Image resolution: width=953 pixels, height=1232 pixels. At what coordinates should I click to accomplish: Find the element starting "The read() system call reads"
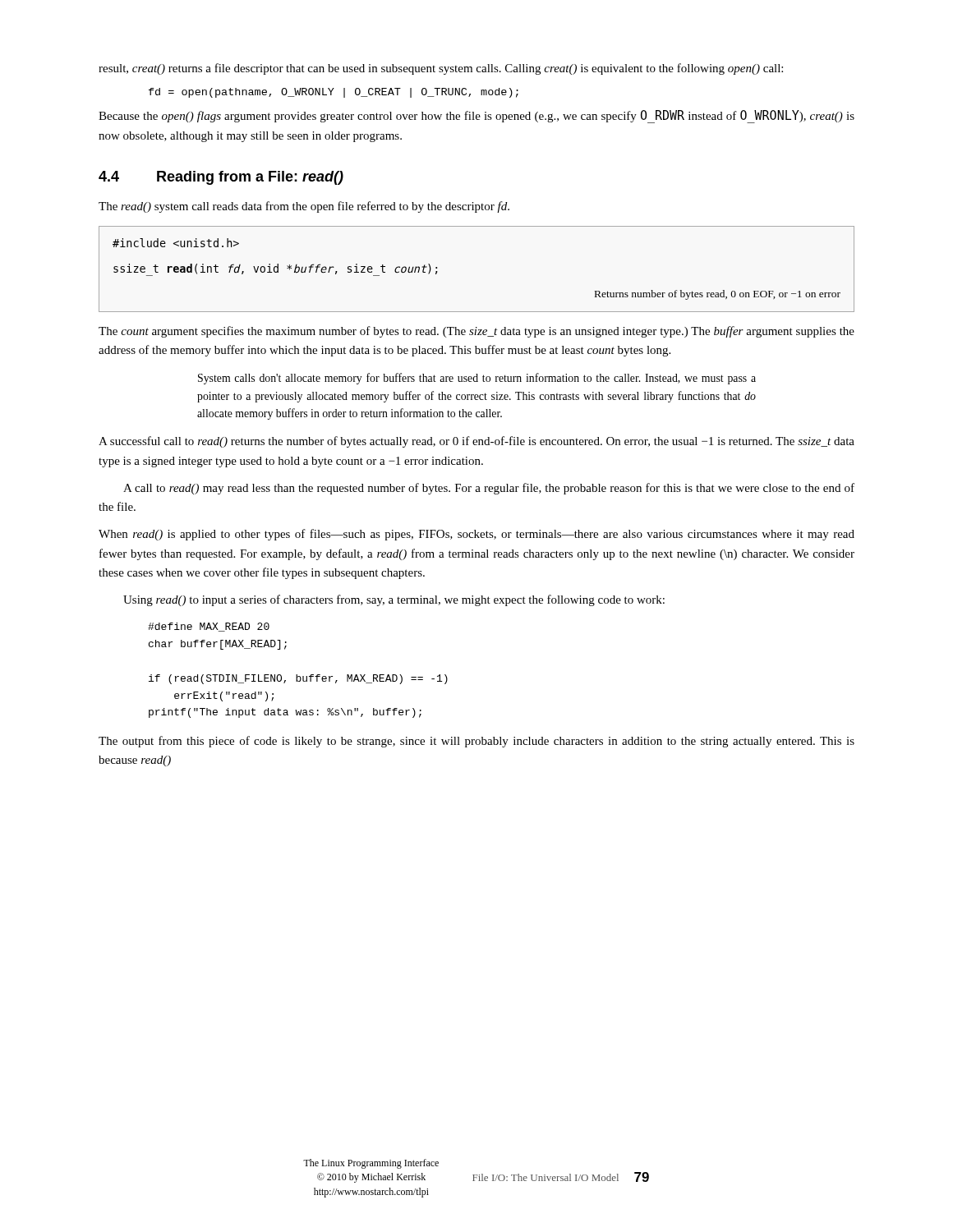click(x=476, y=206)
